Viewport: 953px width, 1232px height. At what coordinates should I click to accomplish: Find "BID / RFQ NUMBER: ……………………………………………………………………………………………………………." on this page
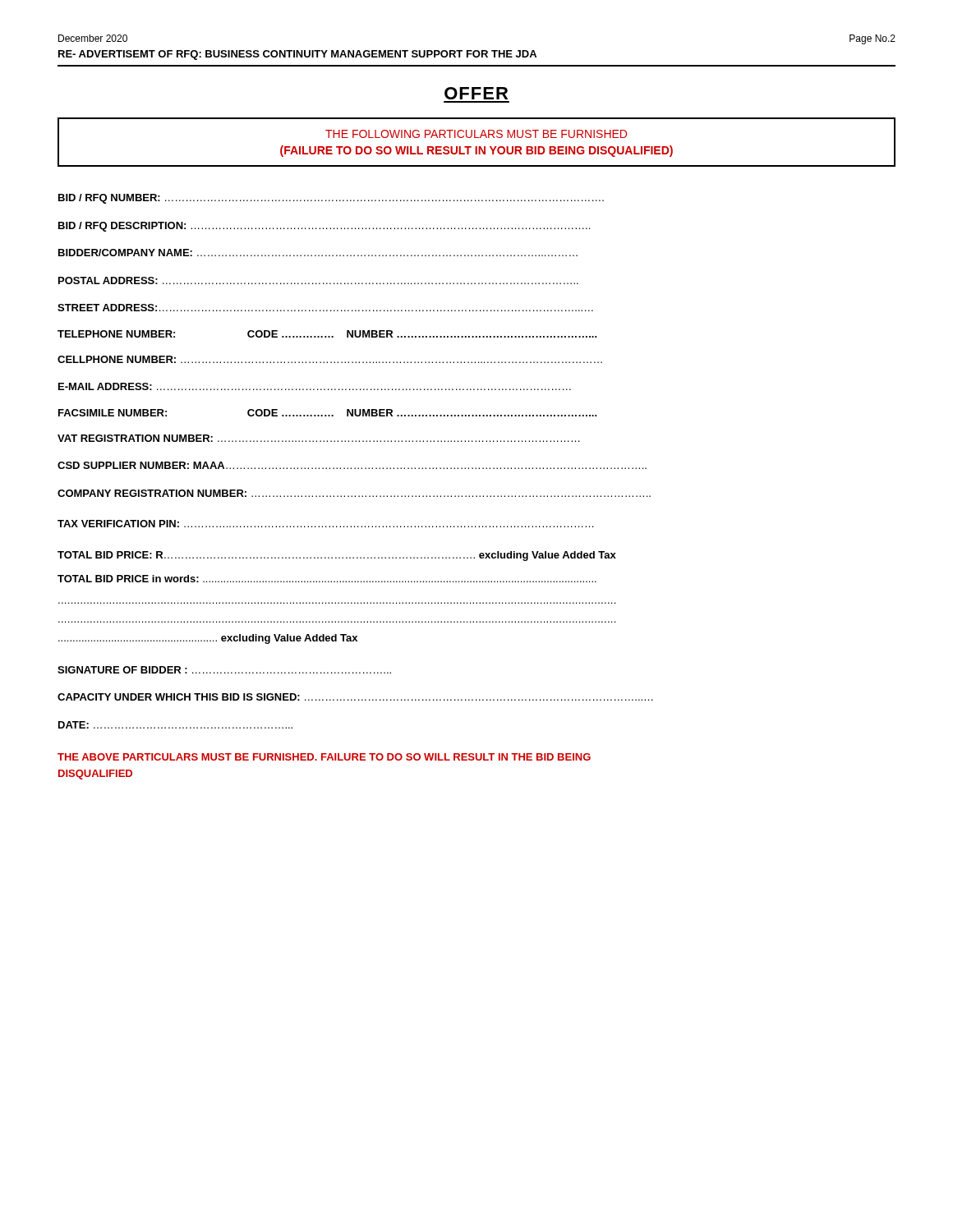[x=331, y=197]
